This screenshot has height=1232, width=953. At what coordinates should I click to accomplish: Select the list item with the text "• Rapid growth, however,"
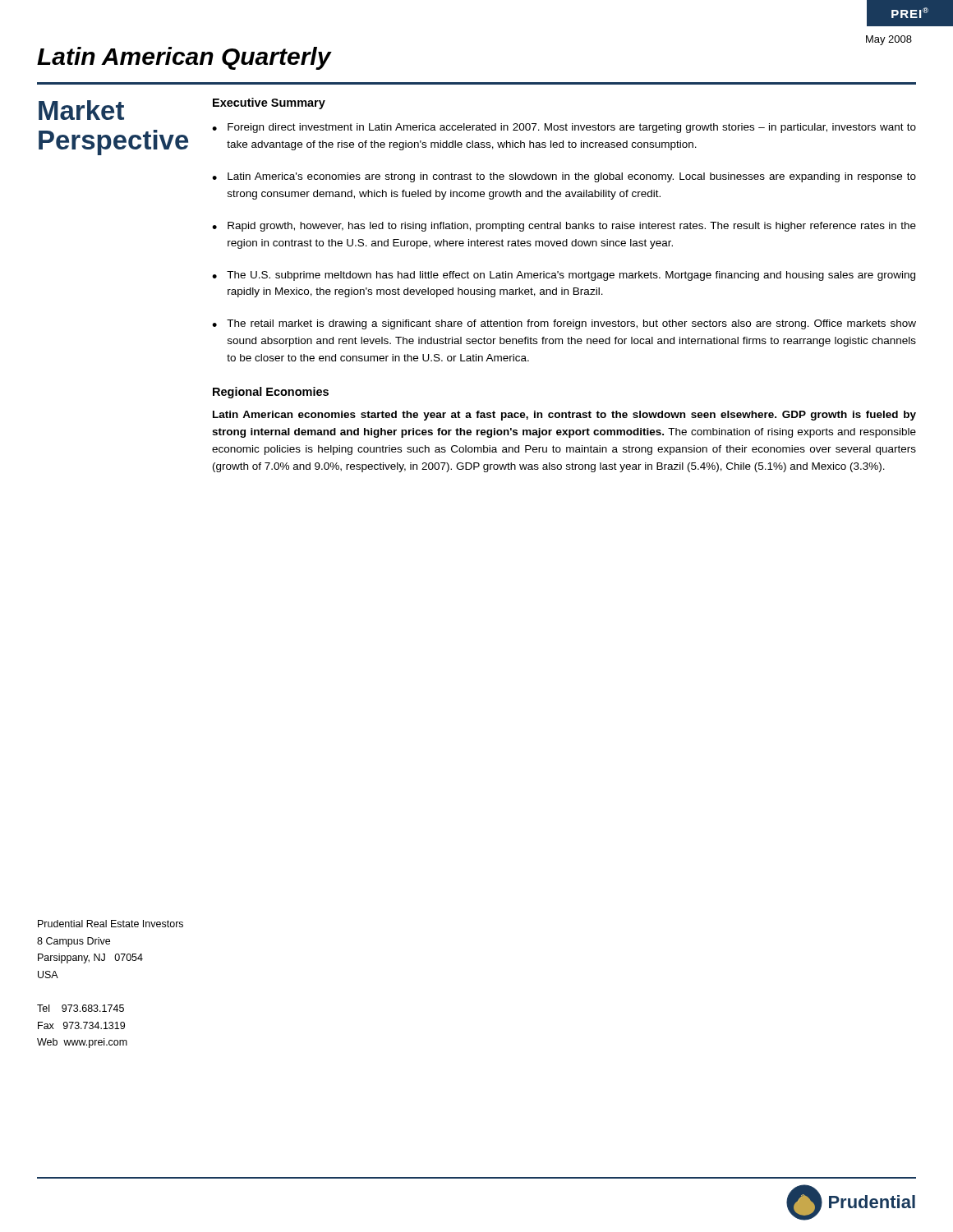564,235
